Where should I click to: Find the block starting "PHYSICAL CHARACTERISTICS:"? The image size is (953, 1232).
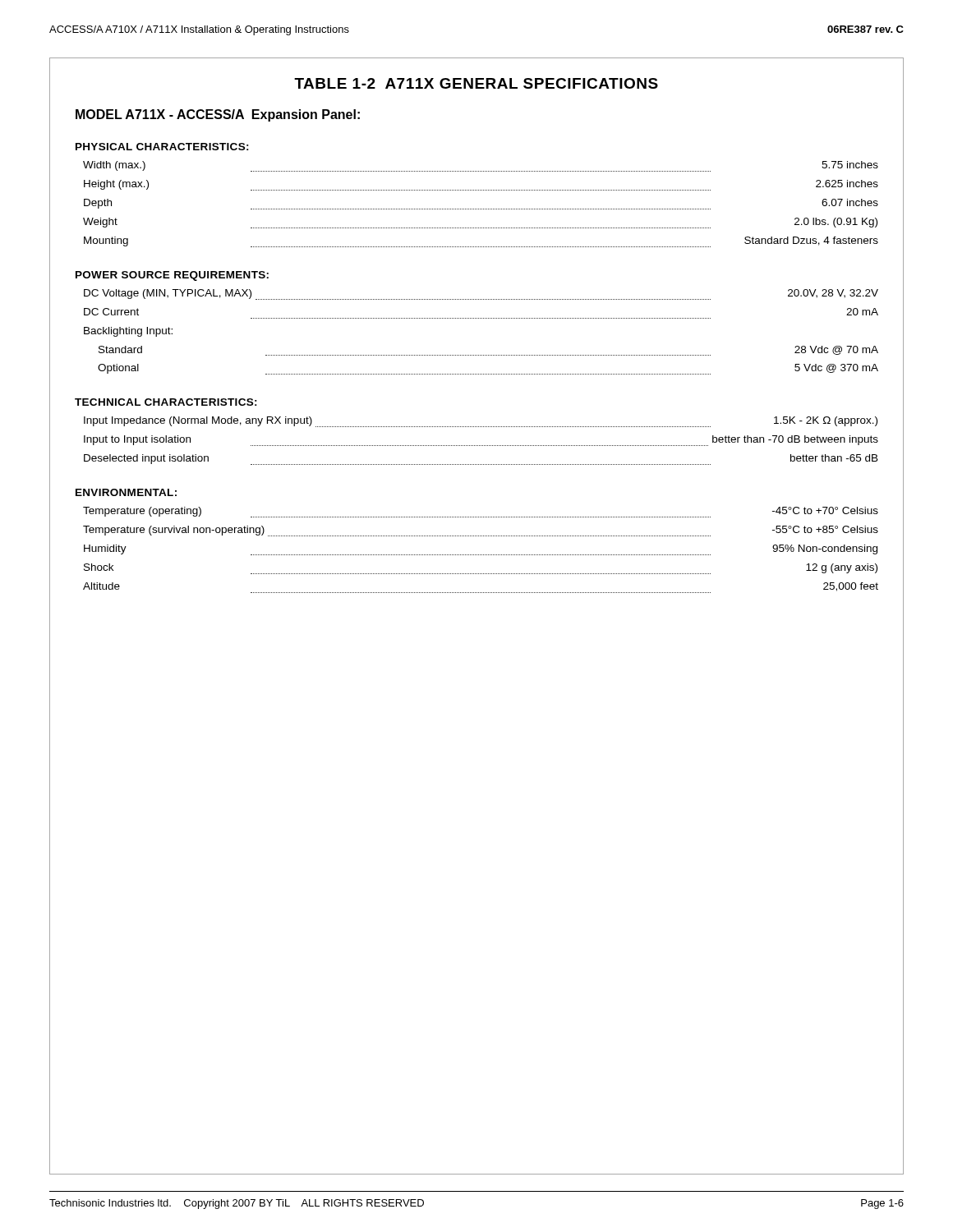pos(162,147)
